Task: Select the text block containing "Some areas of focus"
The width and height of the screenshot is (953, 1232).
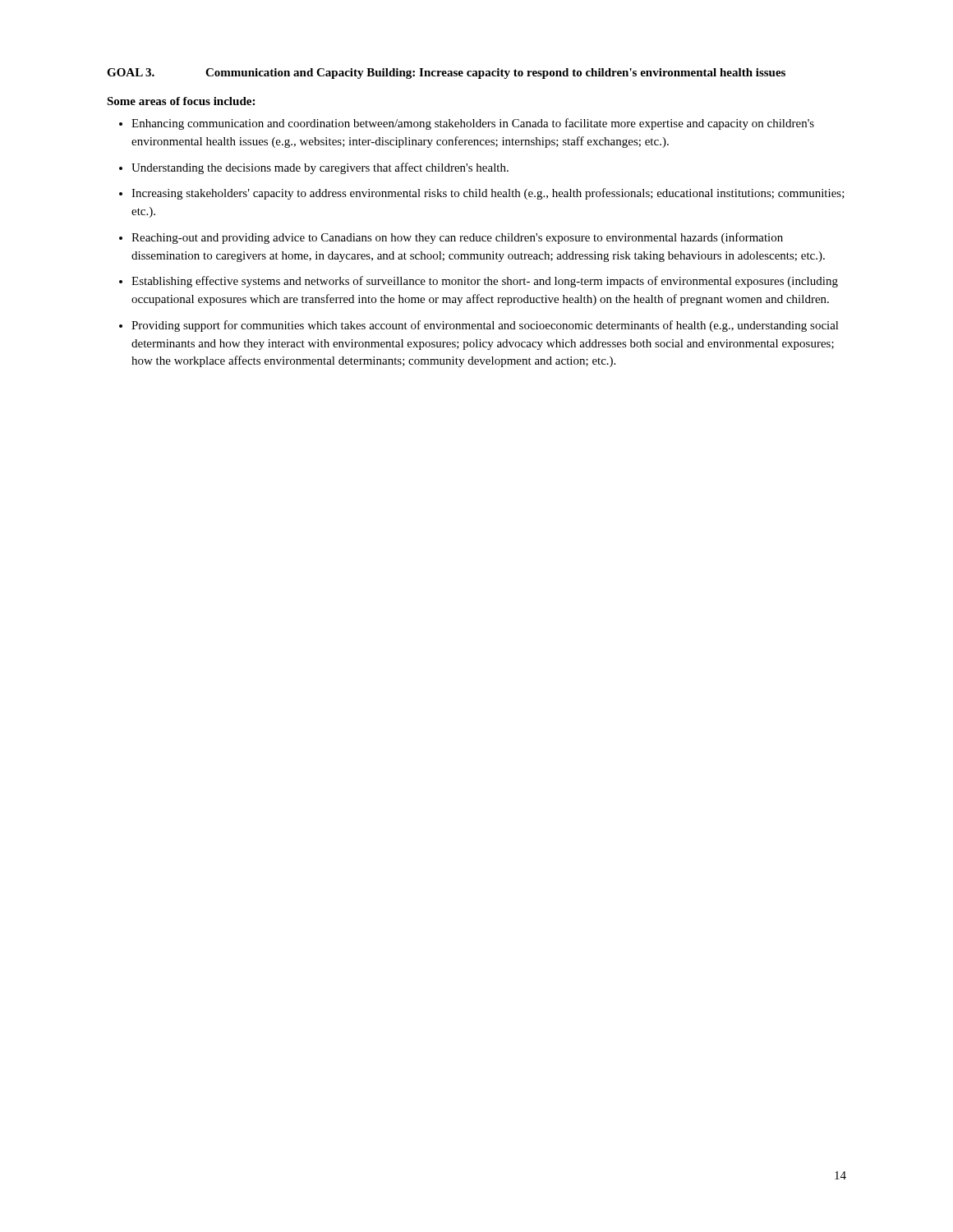Action: click(x=181, y=101)
